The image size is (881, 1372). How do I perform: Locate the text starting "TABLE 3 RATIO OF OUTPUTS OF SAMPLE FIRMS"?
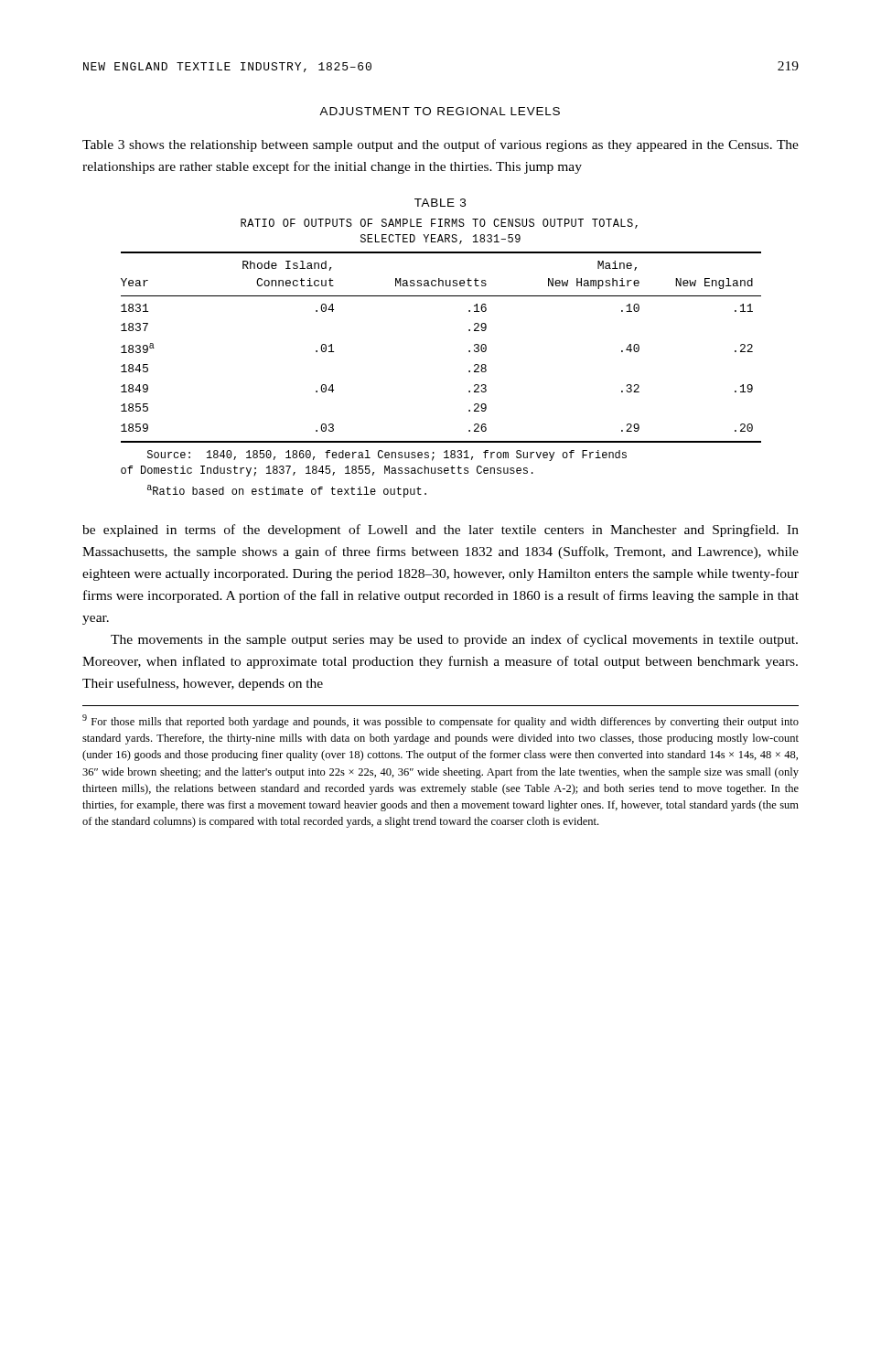coord(440,221)
